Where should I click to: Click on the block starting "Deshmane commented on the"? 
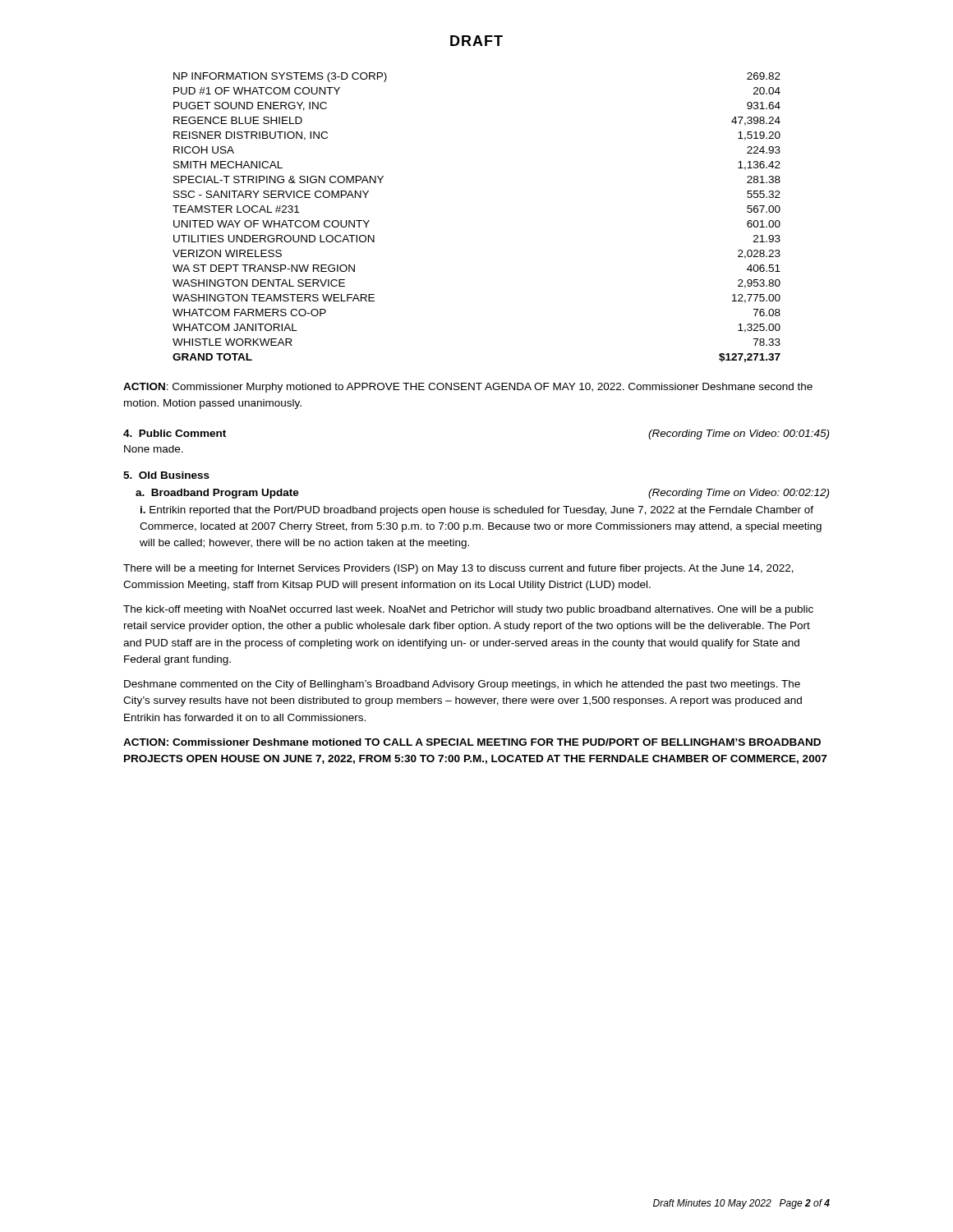coord(463,700)
